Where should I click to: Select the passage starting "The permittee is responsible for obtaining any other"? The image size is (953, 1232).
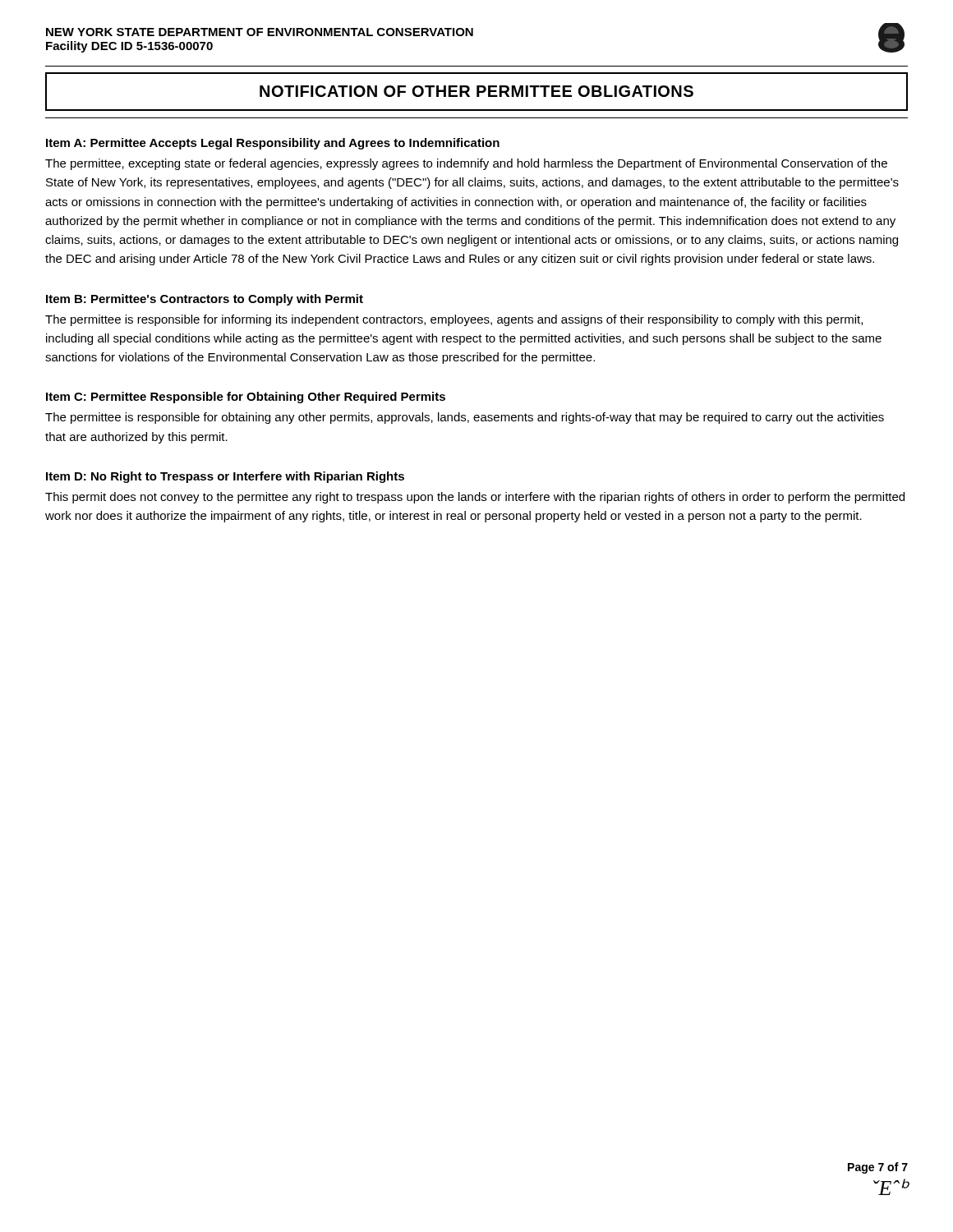[465, 427]
